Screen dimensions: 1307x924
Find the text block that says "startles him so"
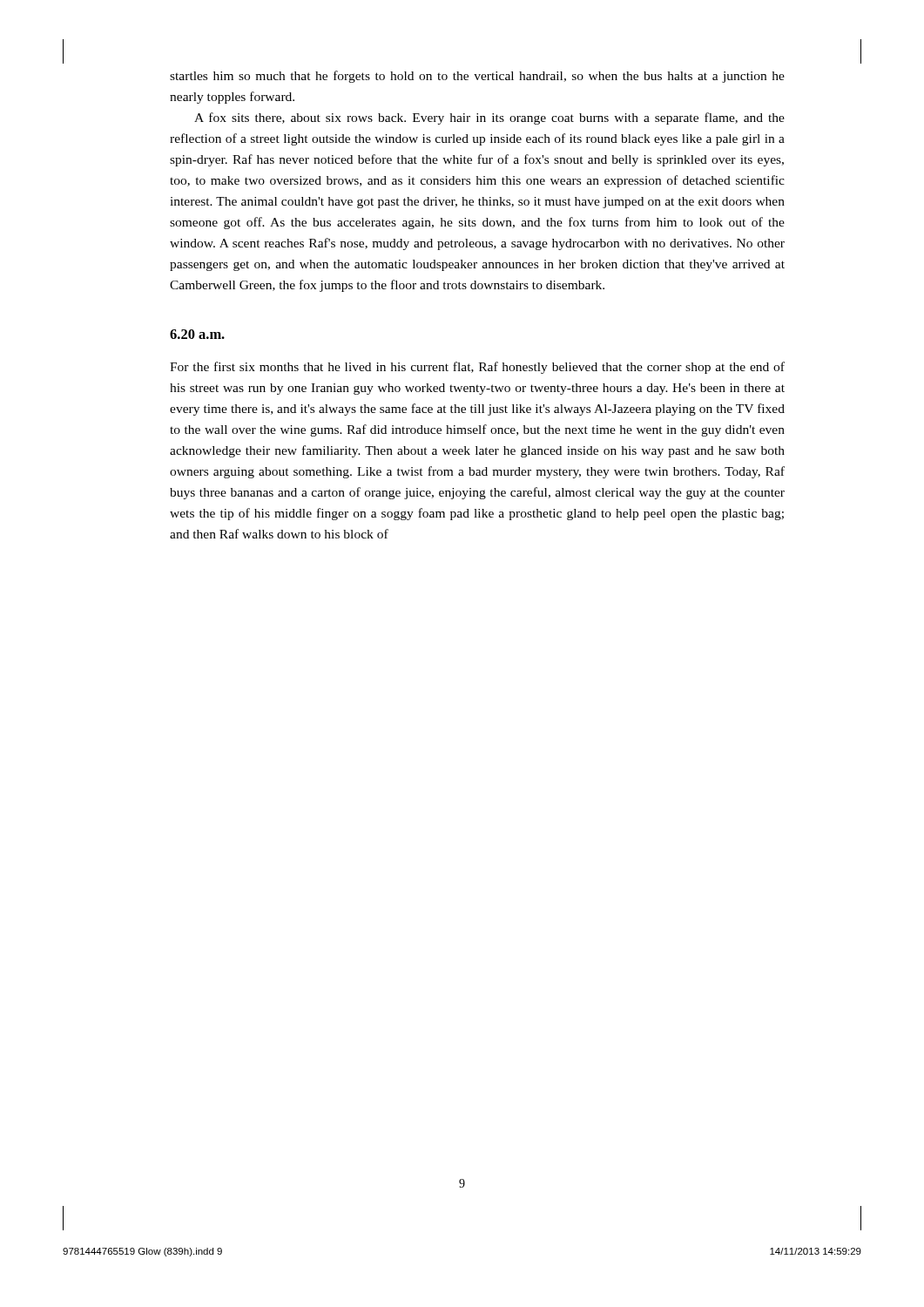[477, 180]
